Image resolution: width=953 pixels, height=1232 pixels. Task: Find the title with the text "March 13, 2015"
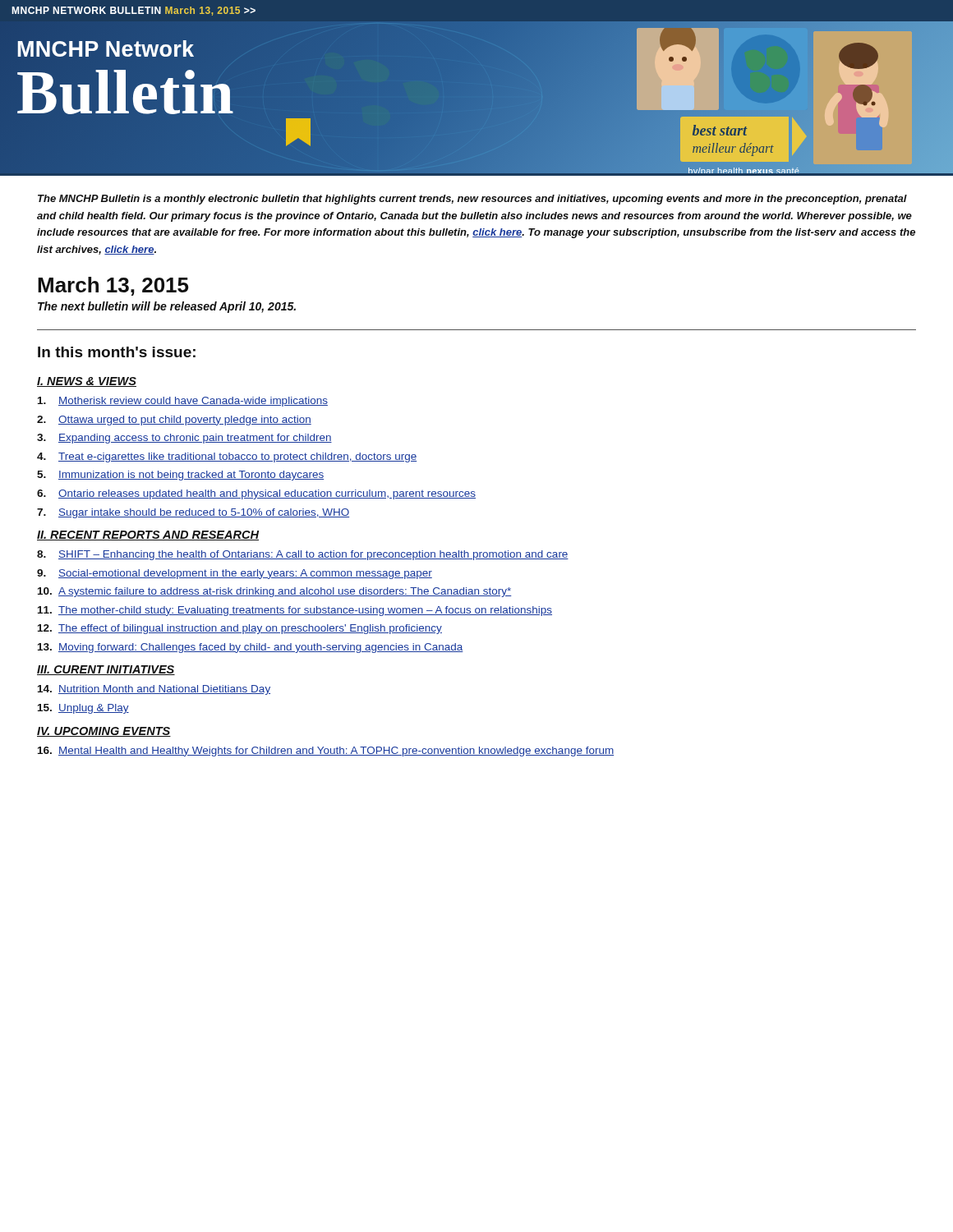pyautogui.click(x=113, y=285)
